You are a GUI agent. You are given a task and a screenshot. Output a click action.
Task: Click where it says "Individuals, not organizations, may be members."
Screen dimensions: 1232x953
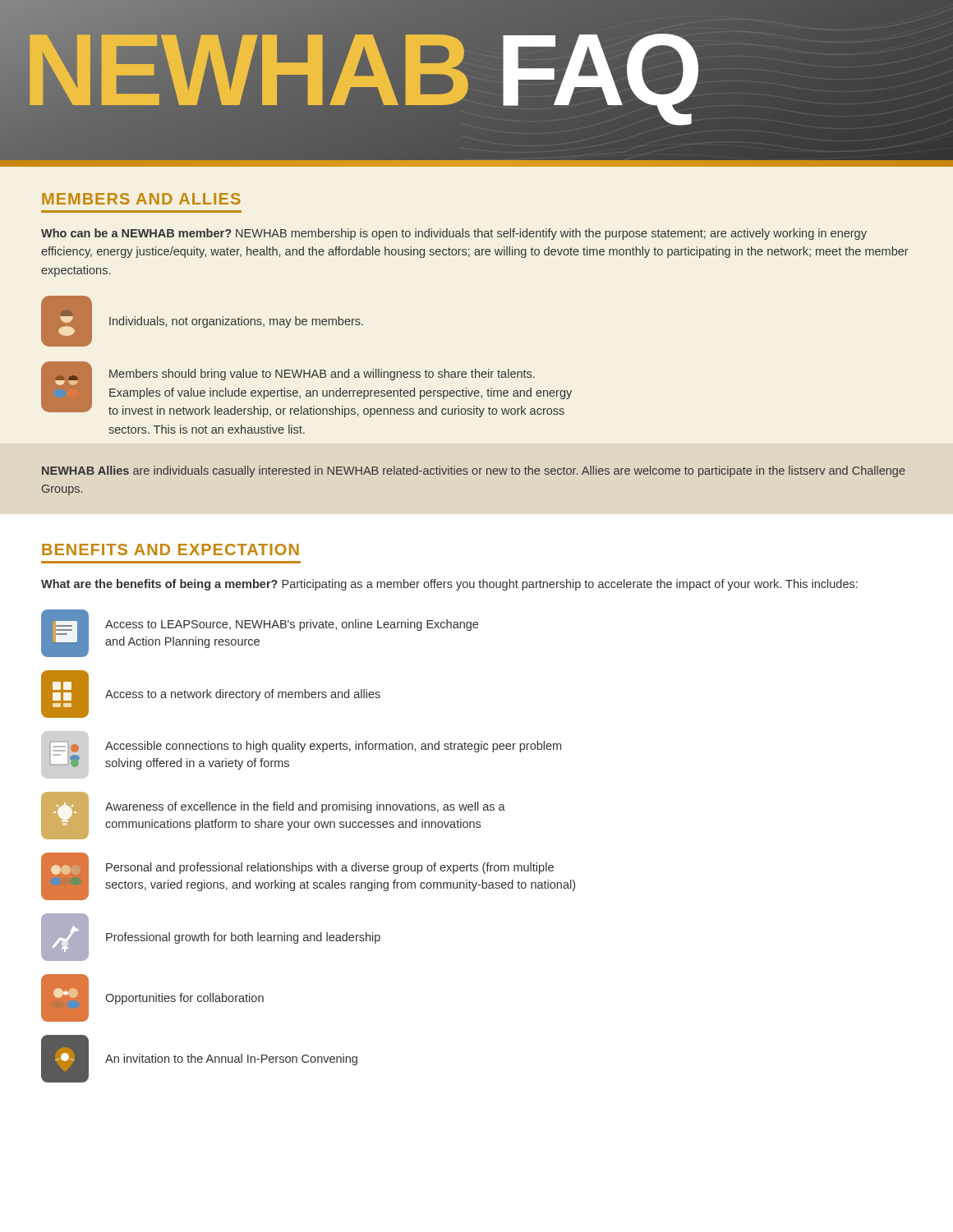[203, 321]
